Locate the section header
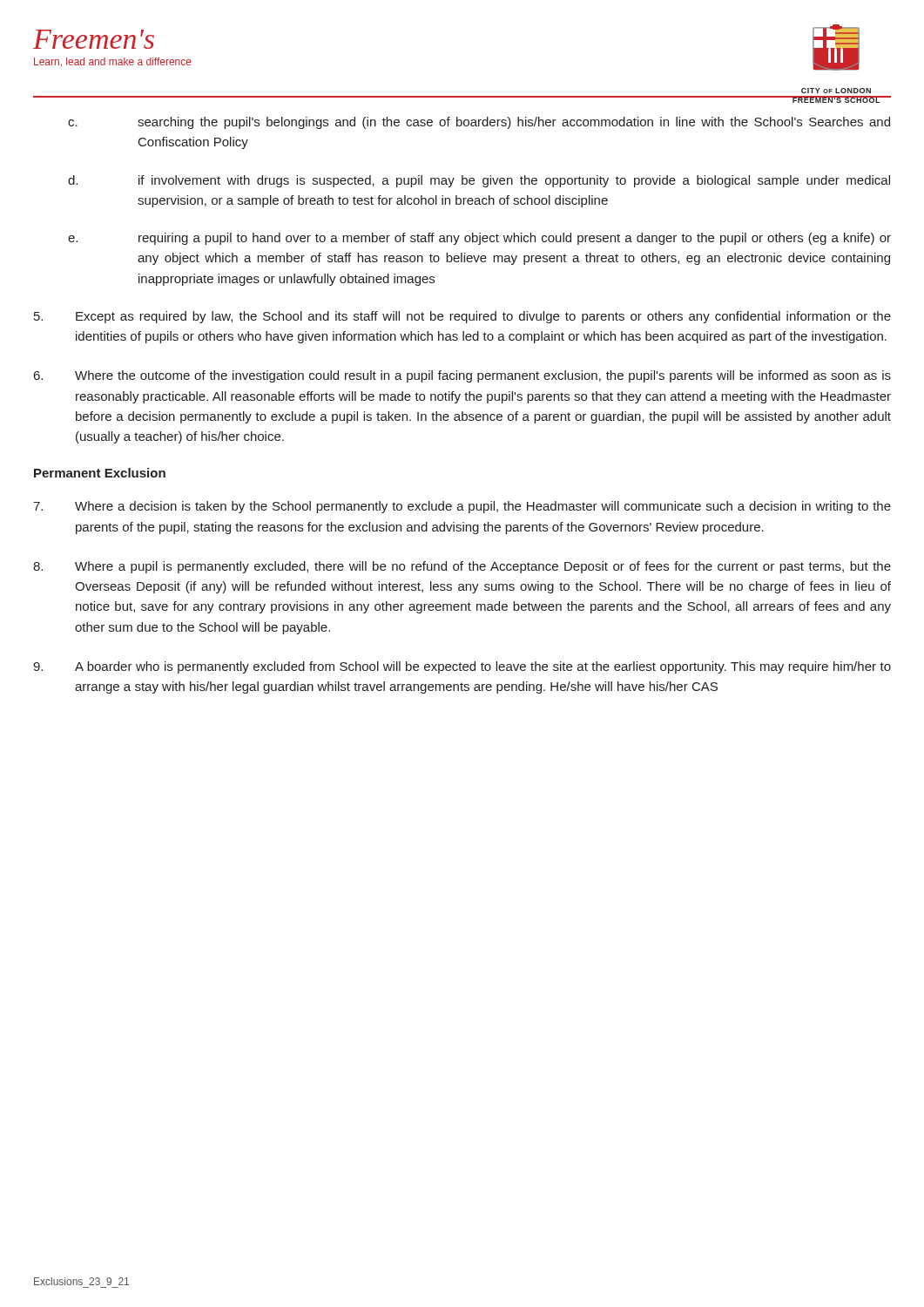Screen dimensions: 1307x924 click(x=100, y=473)
